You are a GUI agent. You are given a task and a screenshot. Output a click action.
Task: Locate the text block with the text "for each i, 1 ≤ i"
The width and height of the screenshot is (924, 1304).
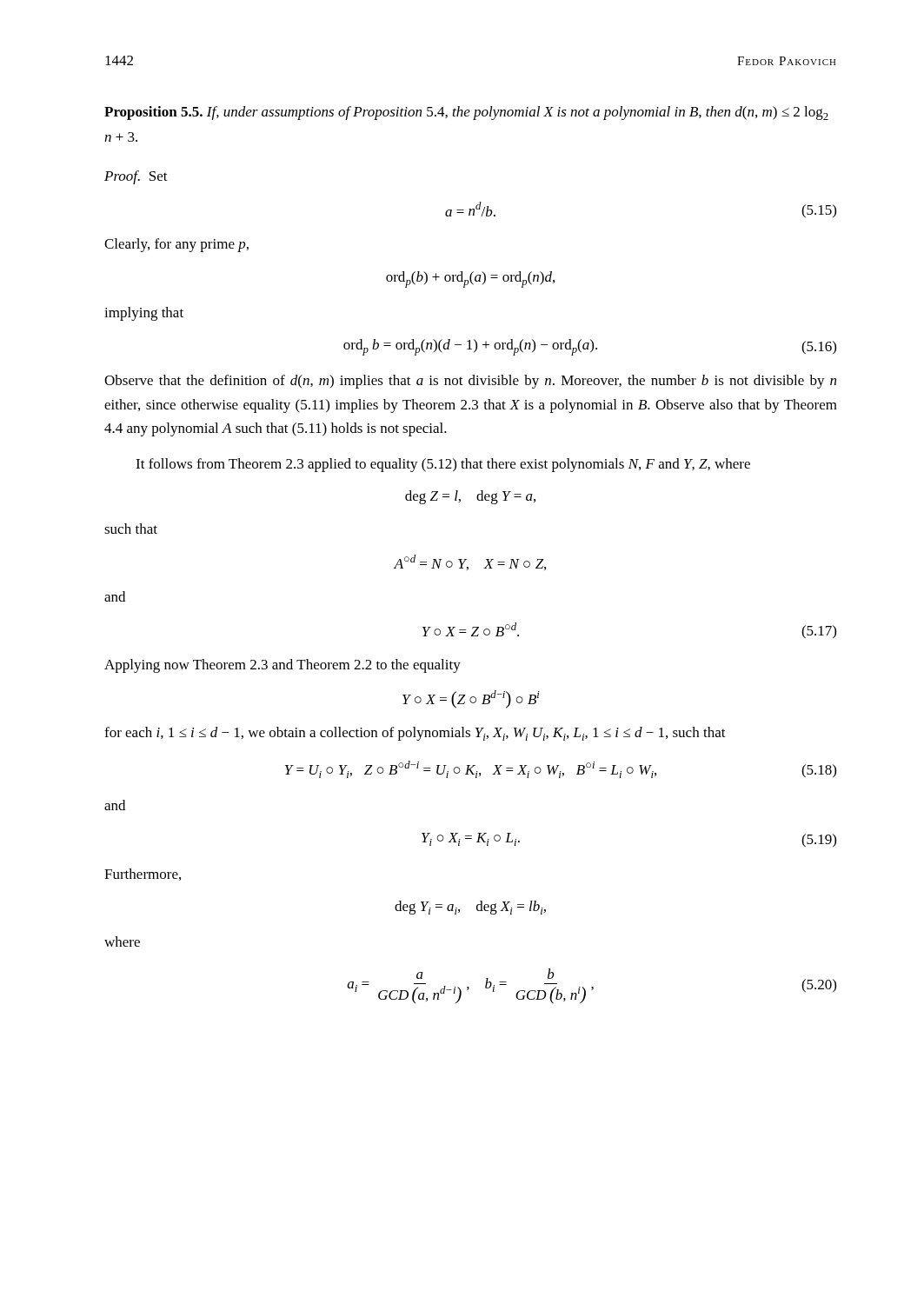(415, 734)
